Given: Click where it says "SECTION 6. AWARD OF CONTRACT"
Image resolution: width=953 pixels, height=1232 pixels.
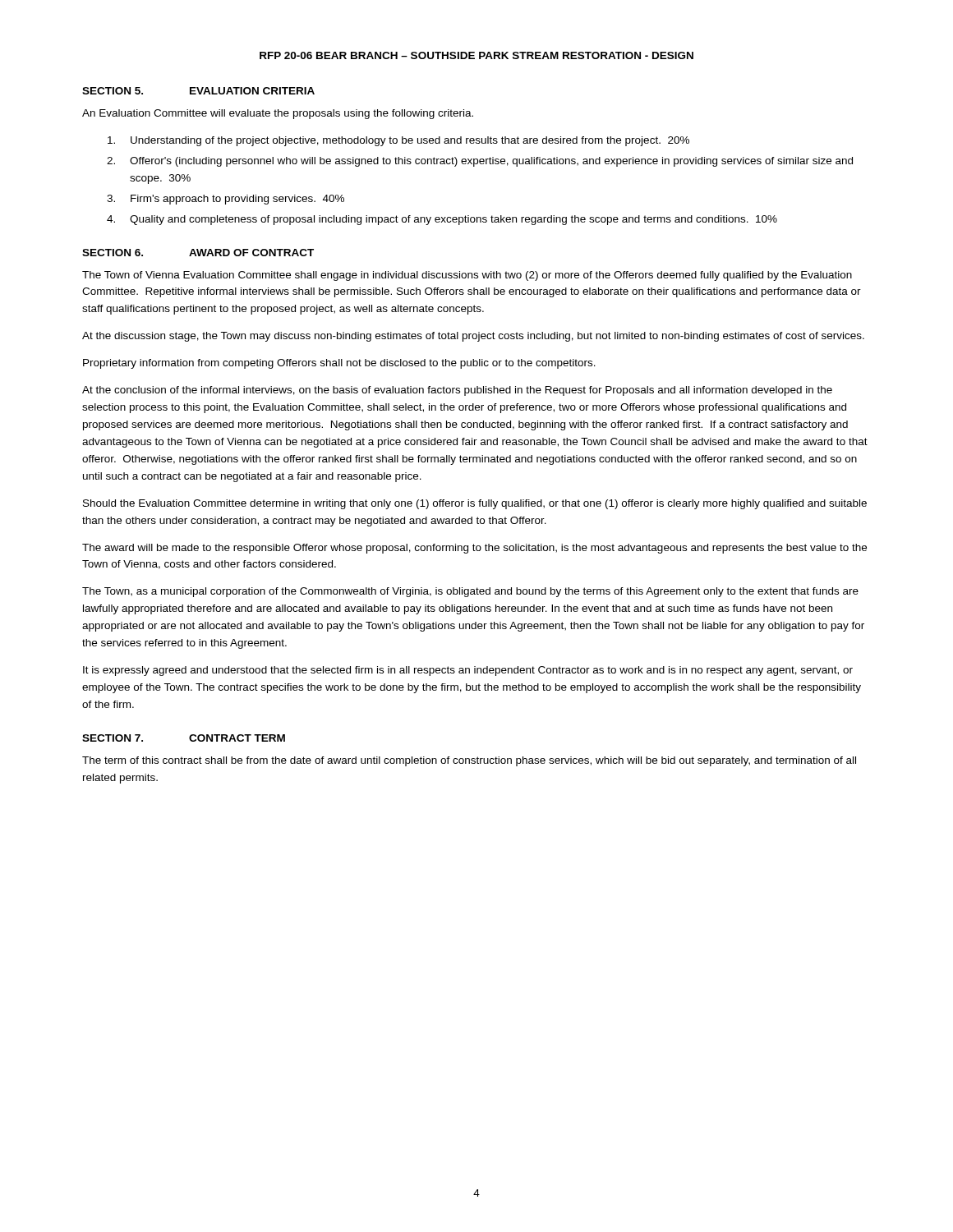Looking at the screenshot, I should click(x=198, y=252).
